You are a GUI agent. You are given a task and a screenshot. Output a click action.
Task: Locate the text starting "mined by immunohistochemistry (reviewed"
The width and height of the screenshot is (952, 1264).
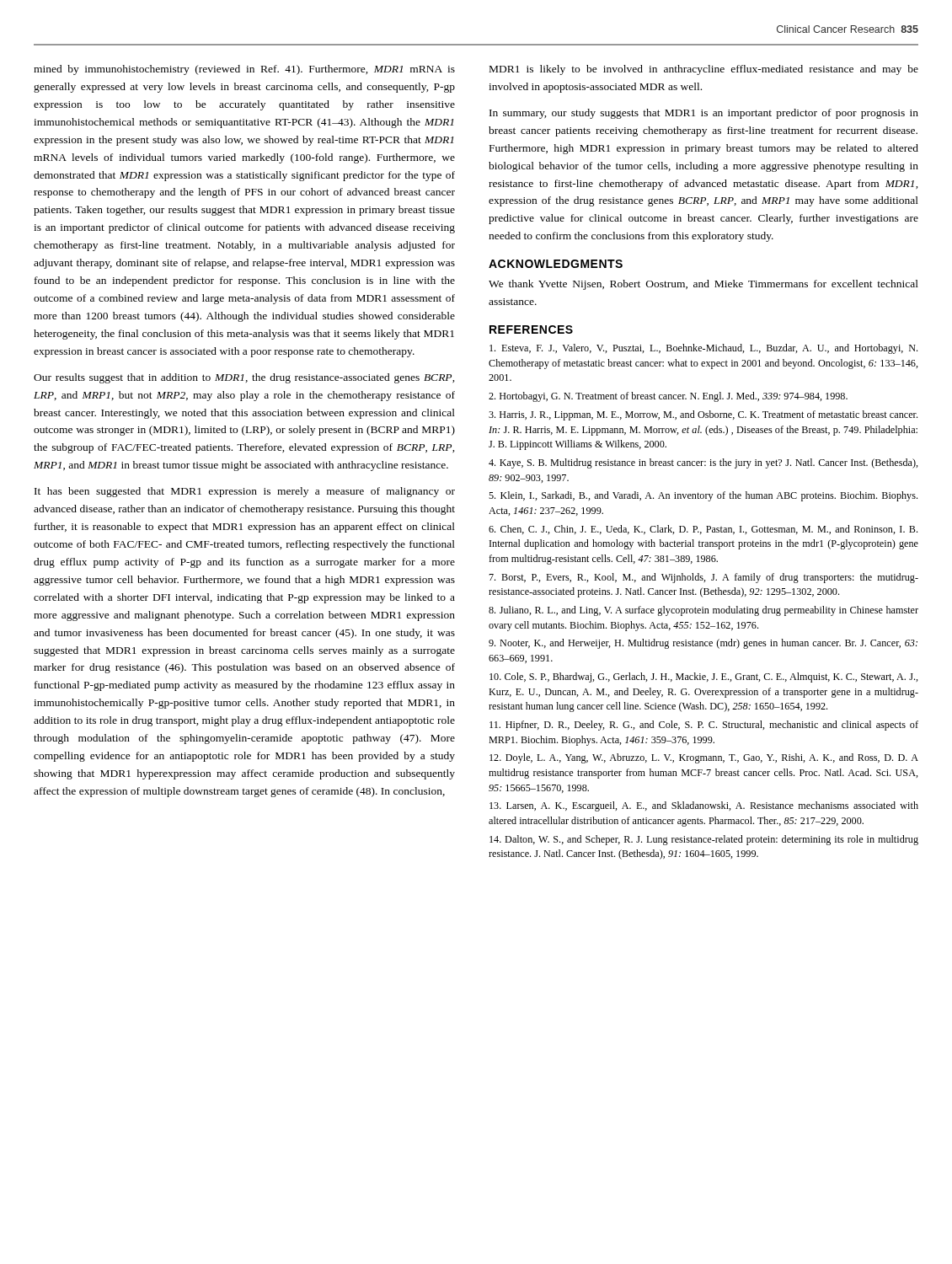click(x=244, y=210)
